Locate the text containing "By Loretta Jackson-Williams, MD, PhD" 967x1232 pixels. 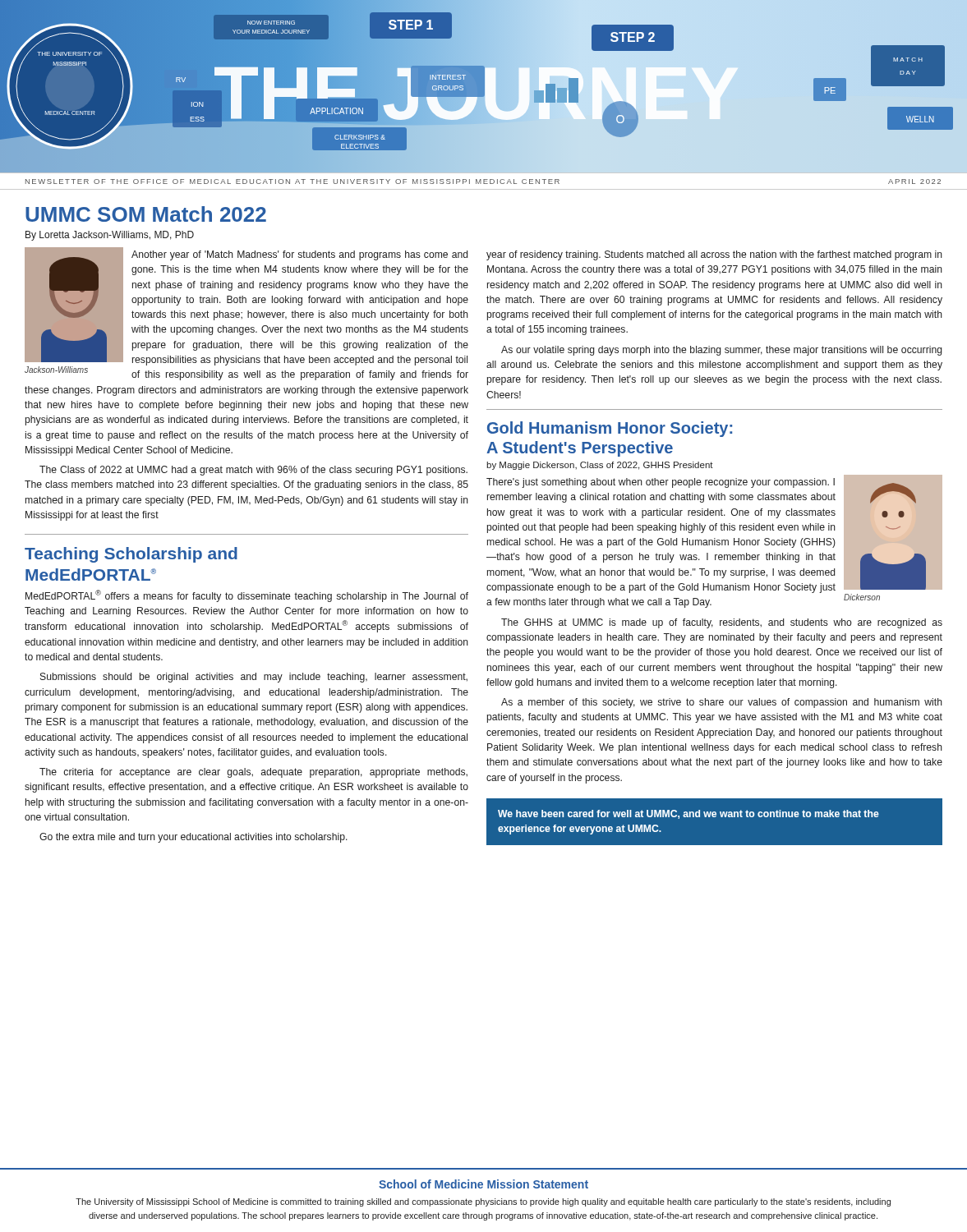click(x=109, y=235)
